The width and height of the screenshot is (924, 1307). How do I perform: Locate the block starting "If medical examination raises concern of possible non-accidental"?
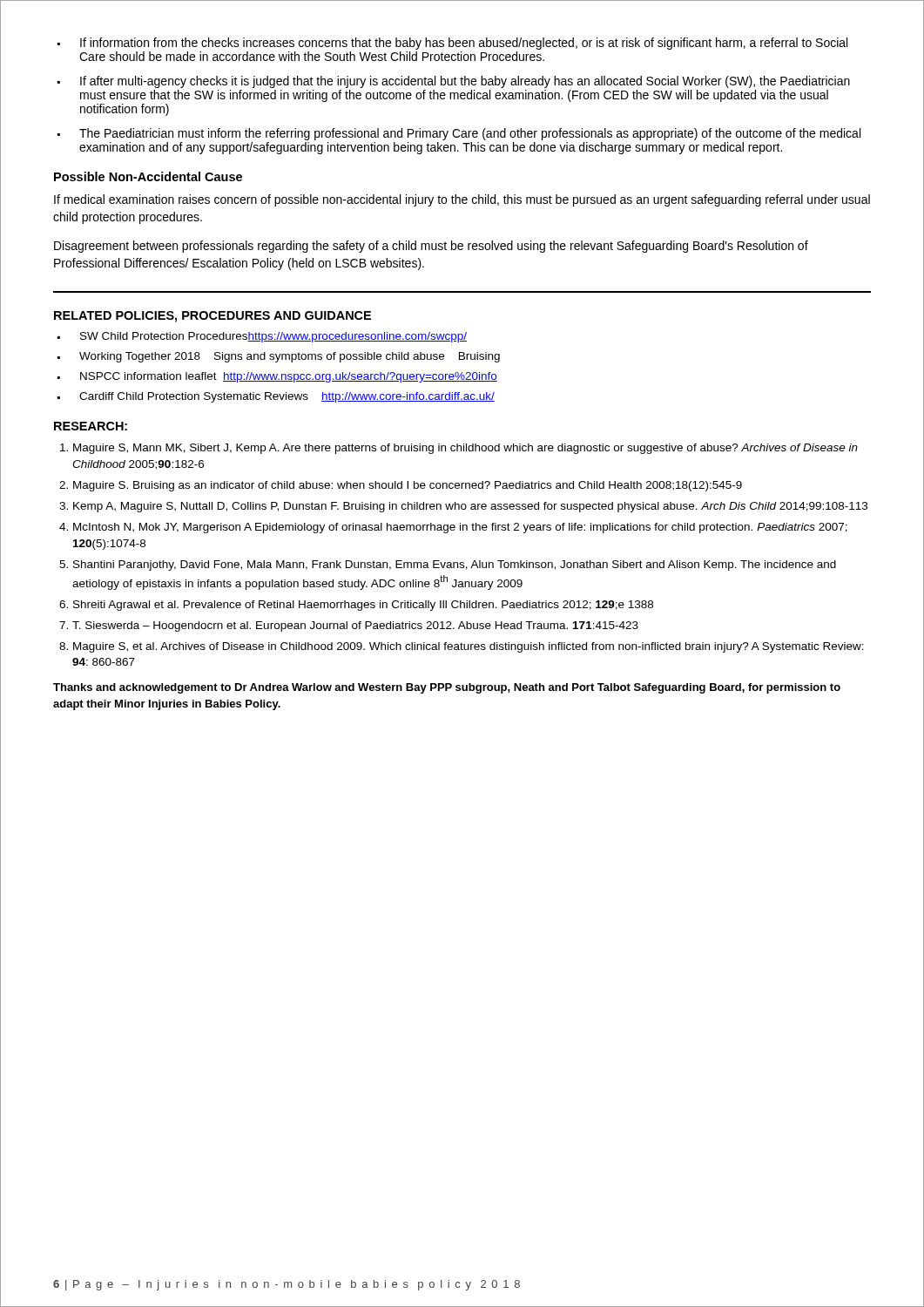tap(462, 208)
